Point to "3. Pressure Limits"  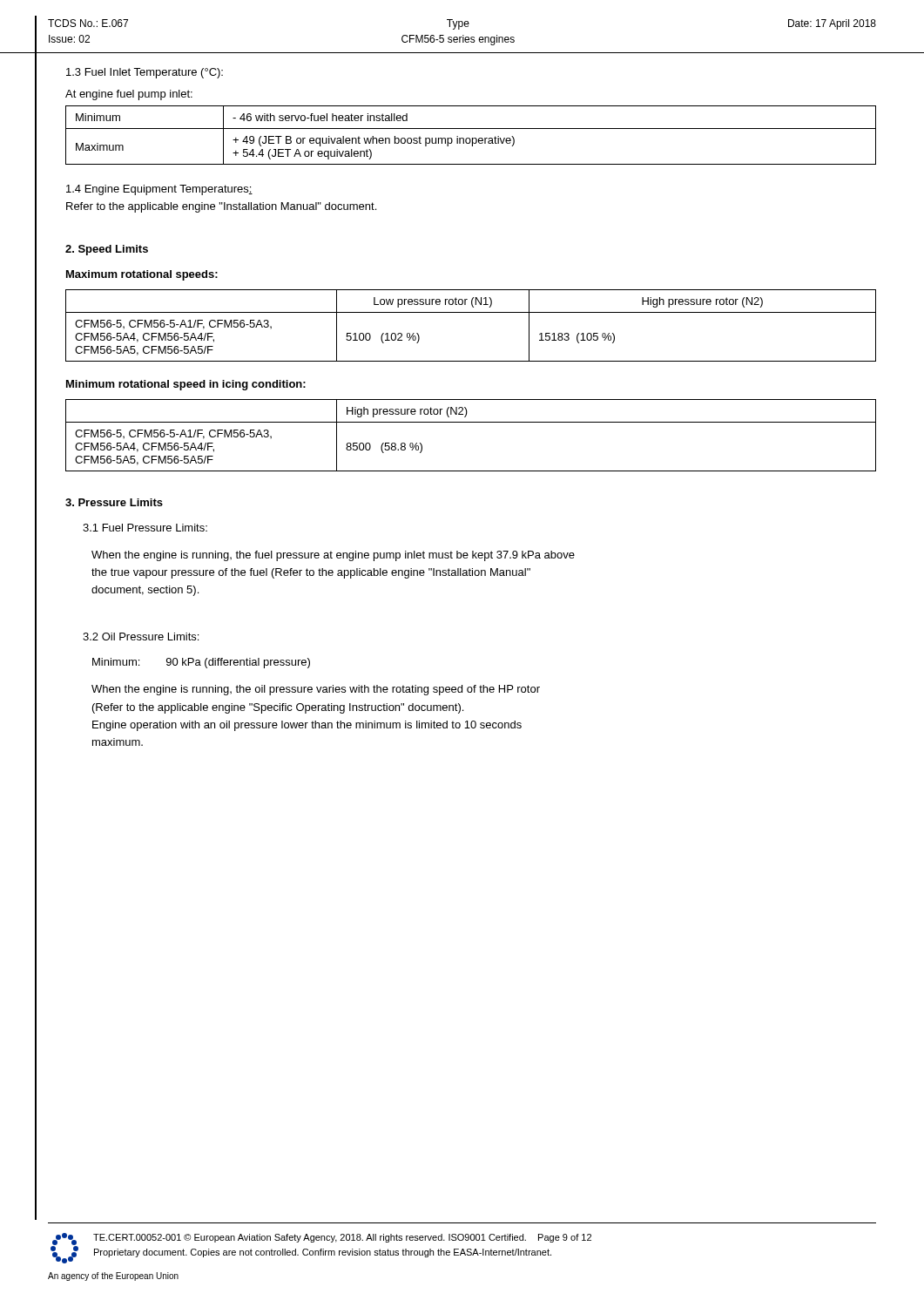(x=114, y=502)
